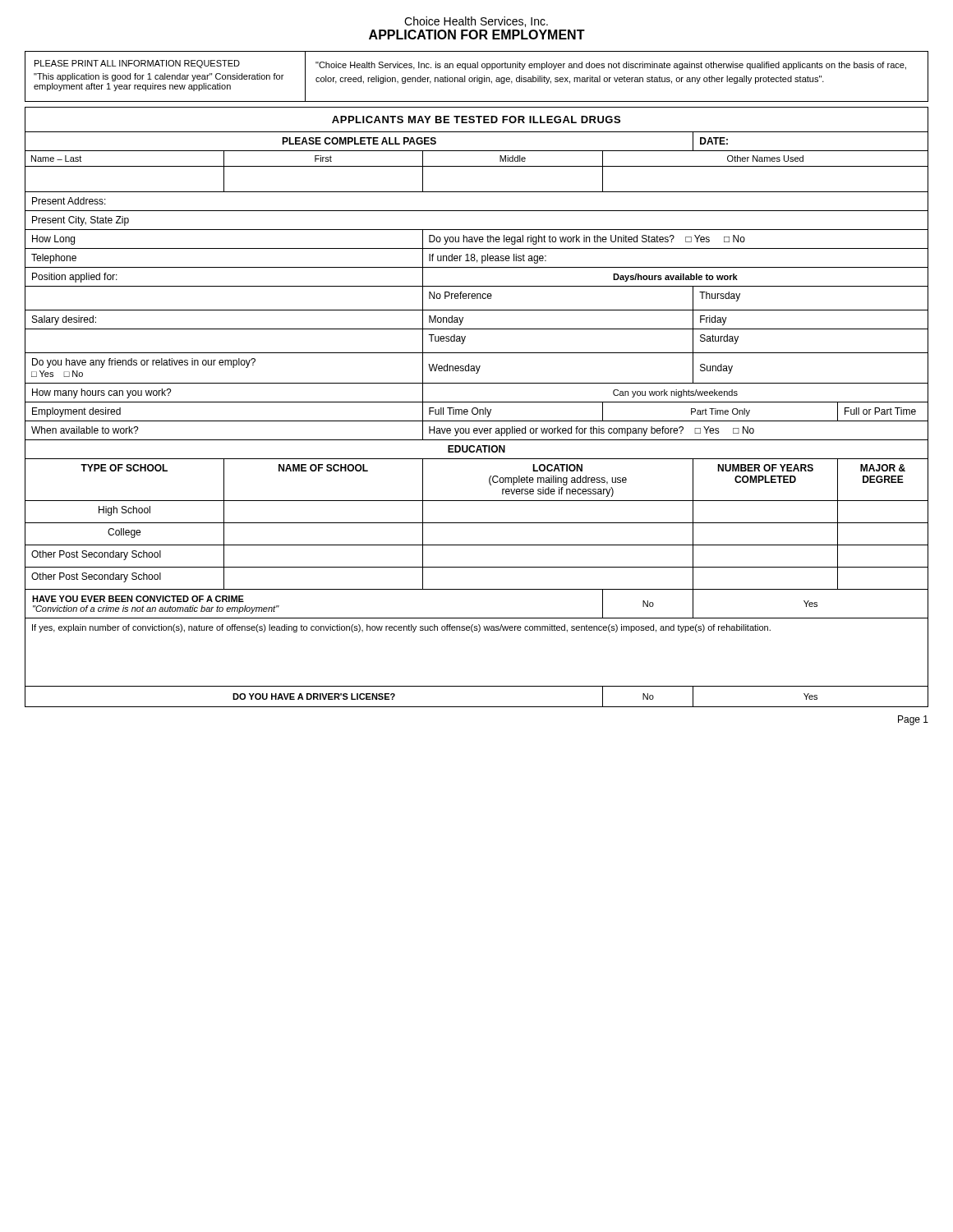
Task: Find the title with the text "Choice Health Services, Inc. APPLICATION FOR EMPLOYMENT"
Action: pyautogui.click(x=476, y=29)
